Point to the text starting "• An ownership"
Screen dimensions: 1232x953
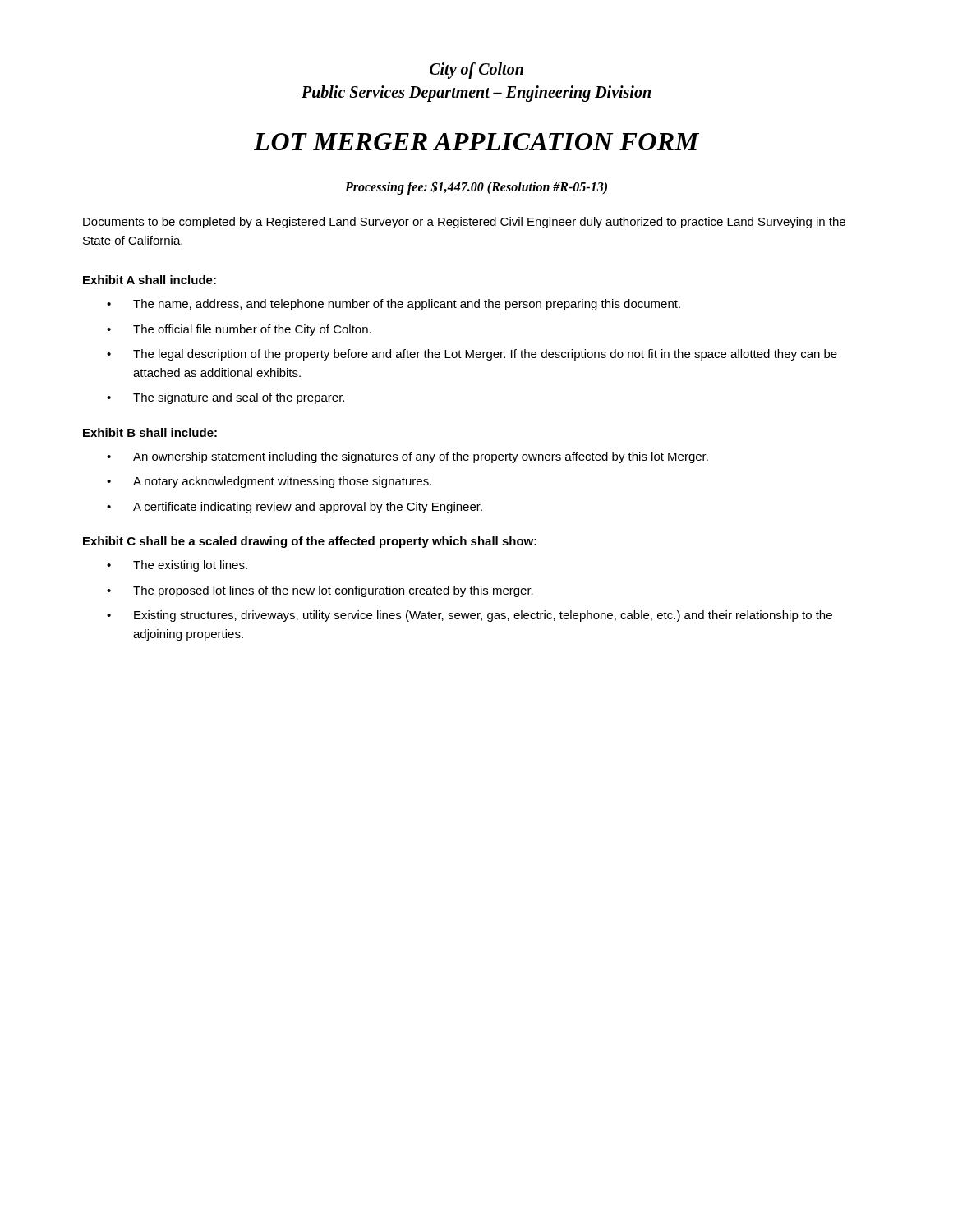(x=476, y=456)
